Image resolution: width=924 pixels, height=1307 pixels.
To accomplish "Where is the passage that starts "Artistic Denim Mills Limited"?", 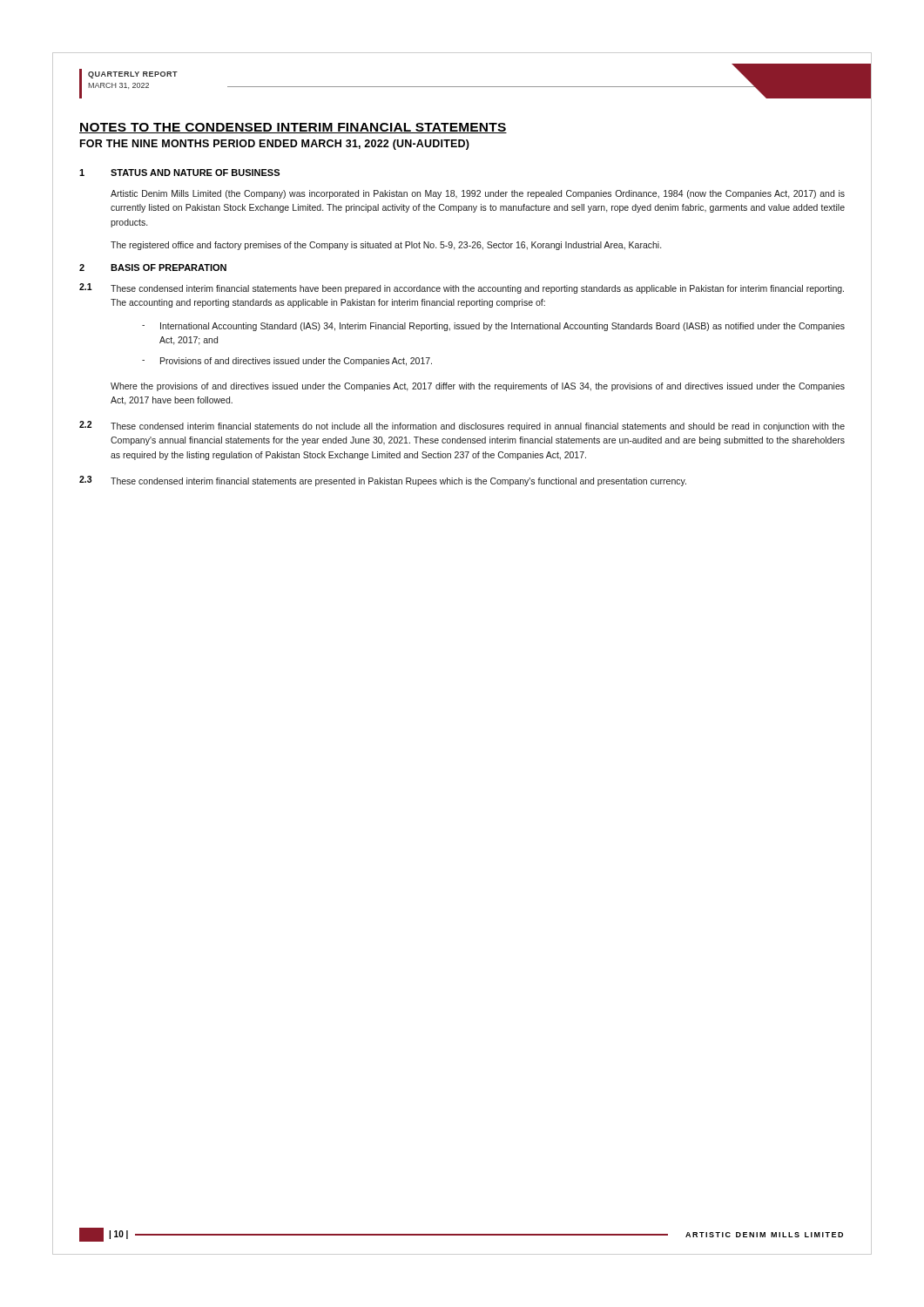I will click(478, 208).
